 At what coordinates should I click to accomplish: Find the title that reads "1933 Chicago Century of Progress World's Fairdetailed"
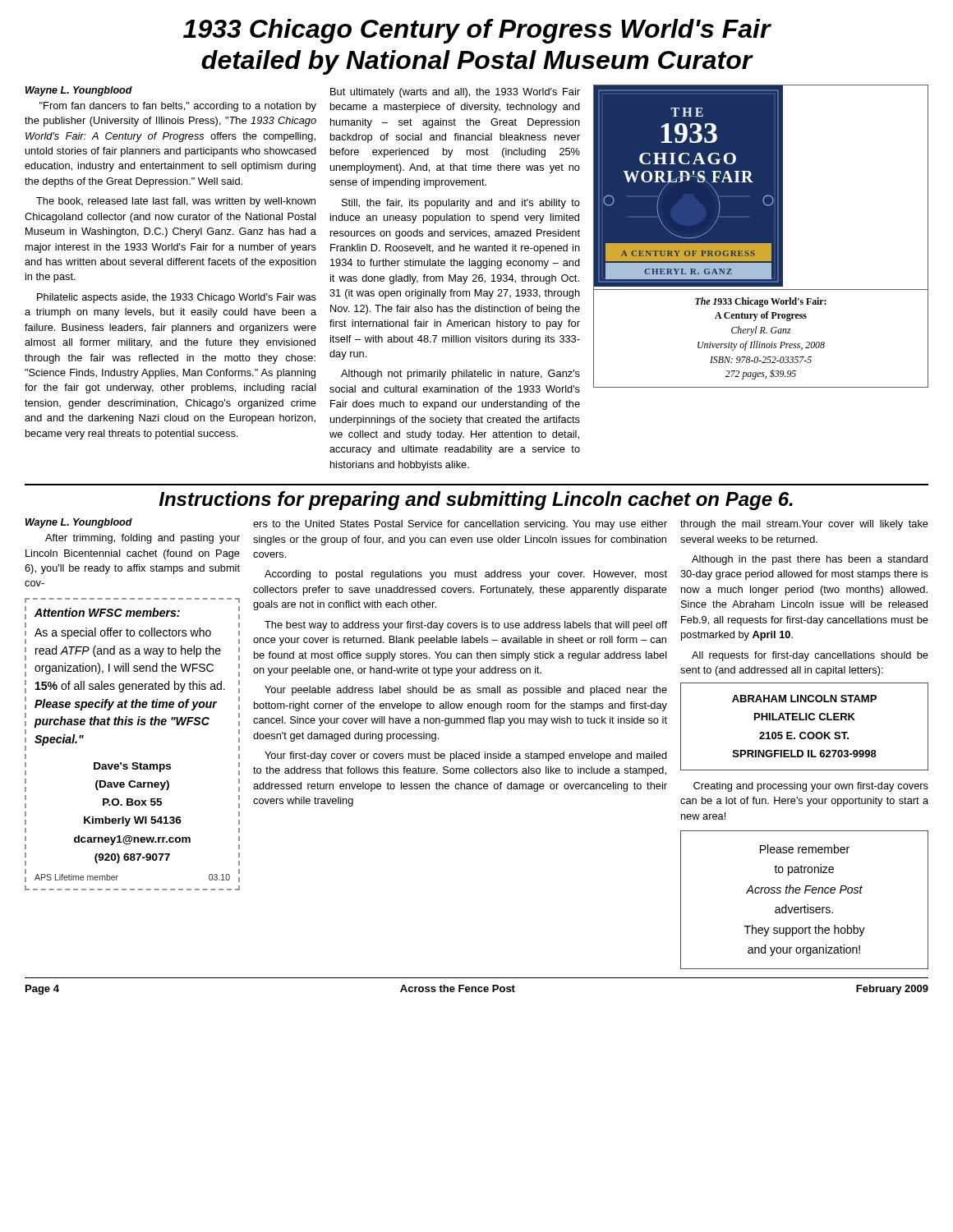click(x=476, y=45)
